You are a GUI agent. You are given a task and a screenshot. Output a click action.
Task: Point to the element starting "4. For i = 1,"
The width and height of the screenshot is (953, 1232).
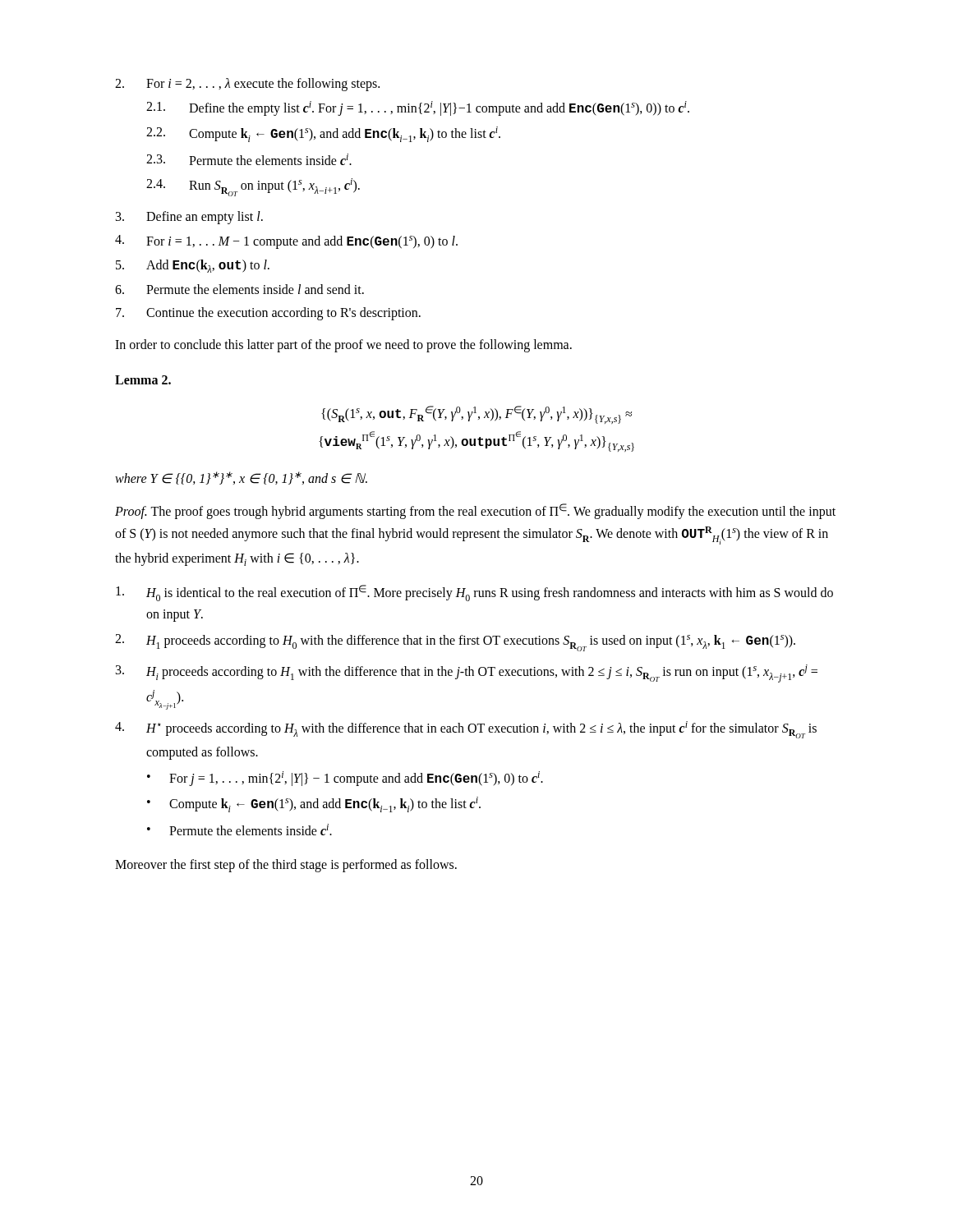[x=286, y=242]
